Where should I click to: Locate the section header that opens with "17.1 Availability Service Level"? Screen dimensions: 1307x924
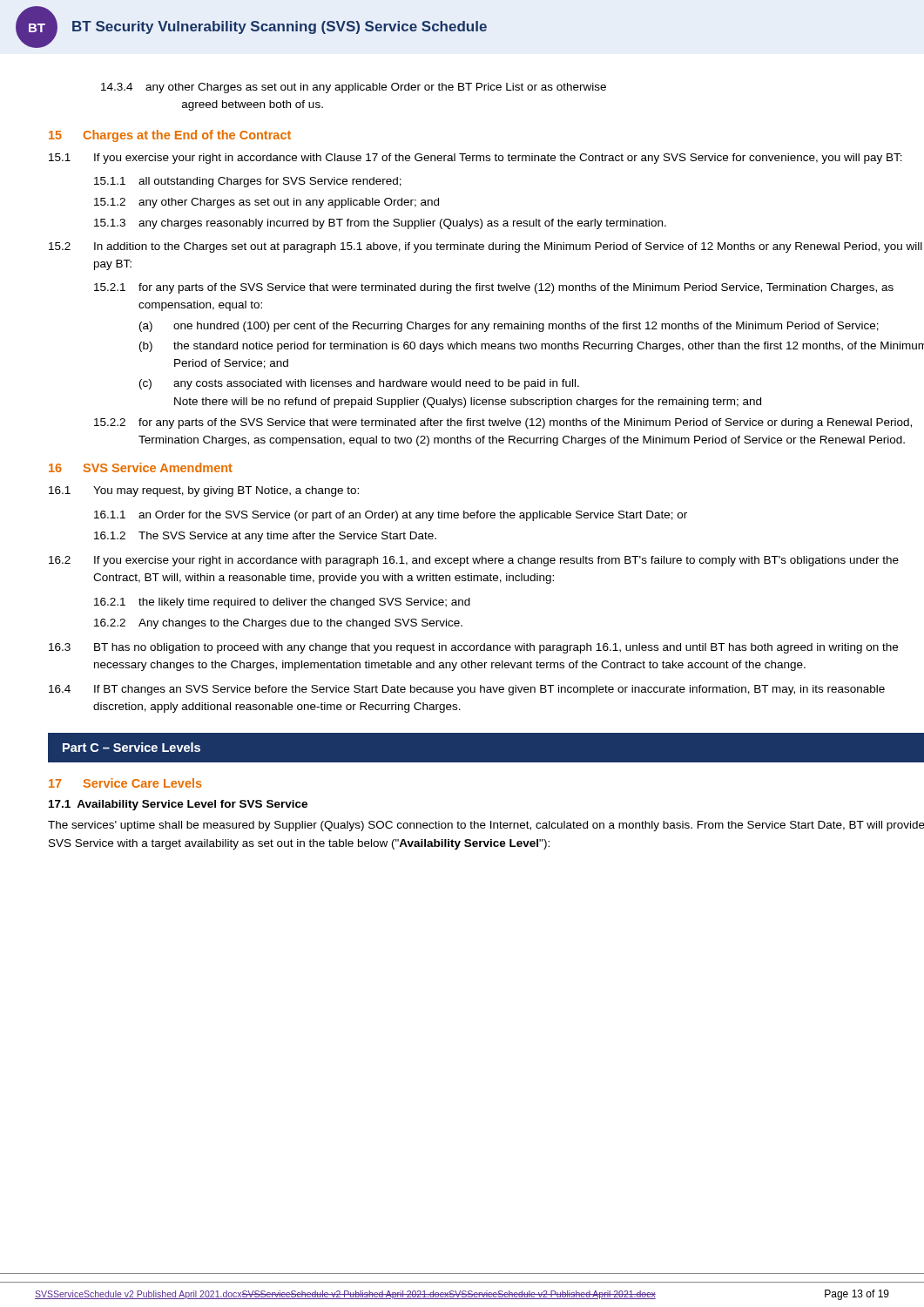(x=178, y=804)
